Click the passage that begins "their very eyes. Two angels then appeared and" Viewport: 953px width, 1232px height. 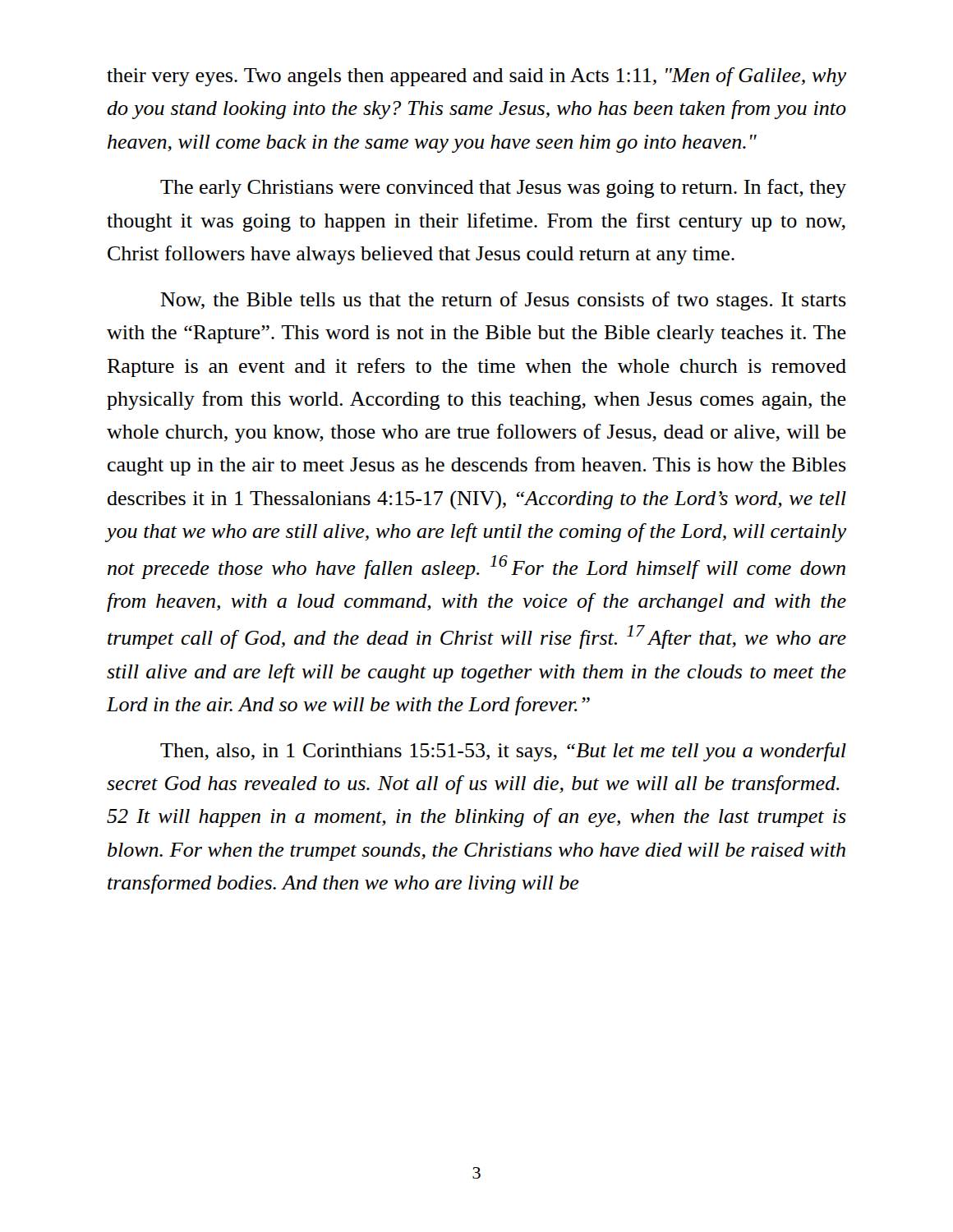tap(476, 479)
